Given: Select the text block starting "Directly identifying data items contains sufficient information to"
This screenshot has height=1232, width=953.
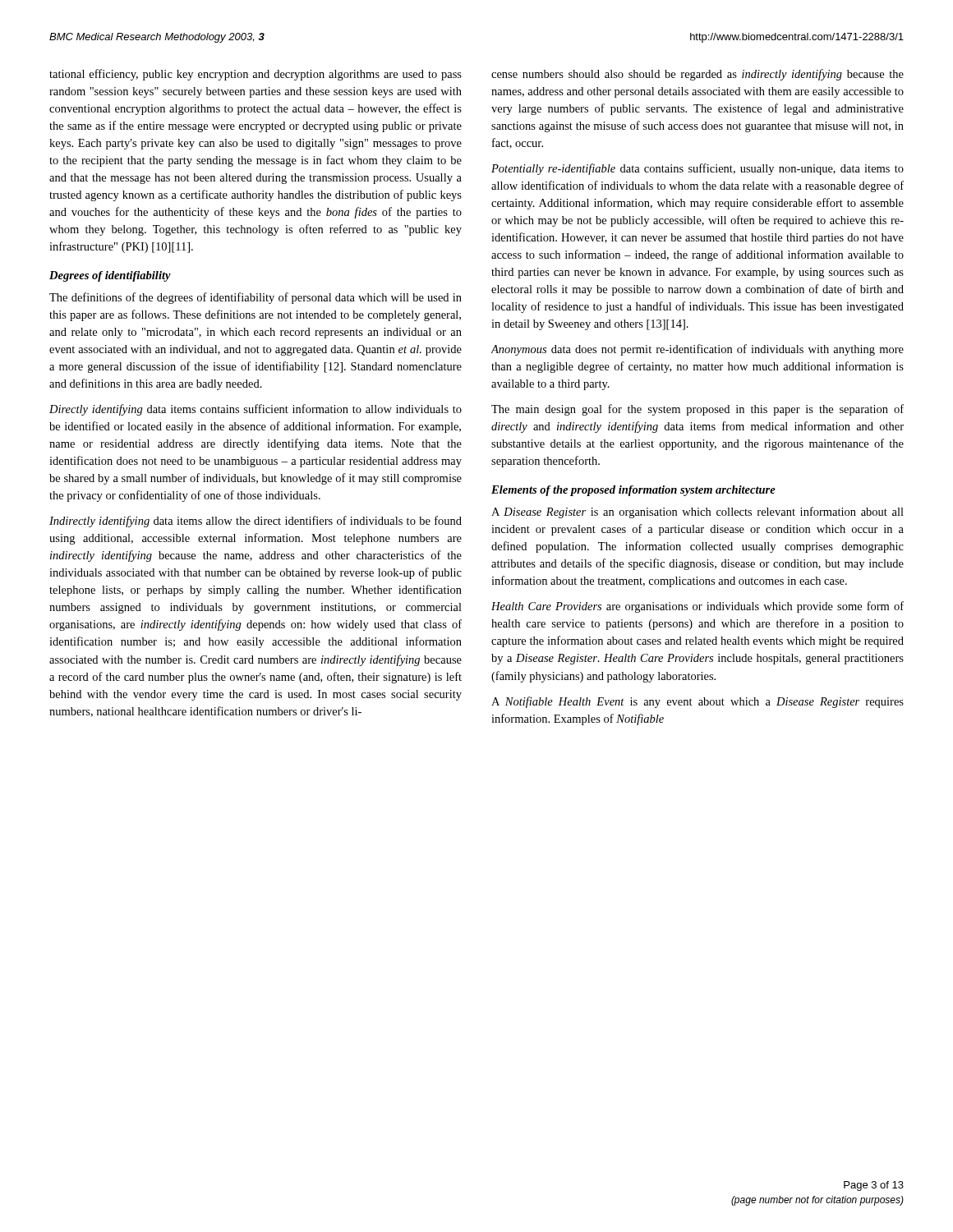Looking at the screenshot, I should click(x=255, y=453).
